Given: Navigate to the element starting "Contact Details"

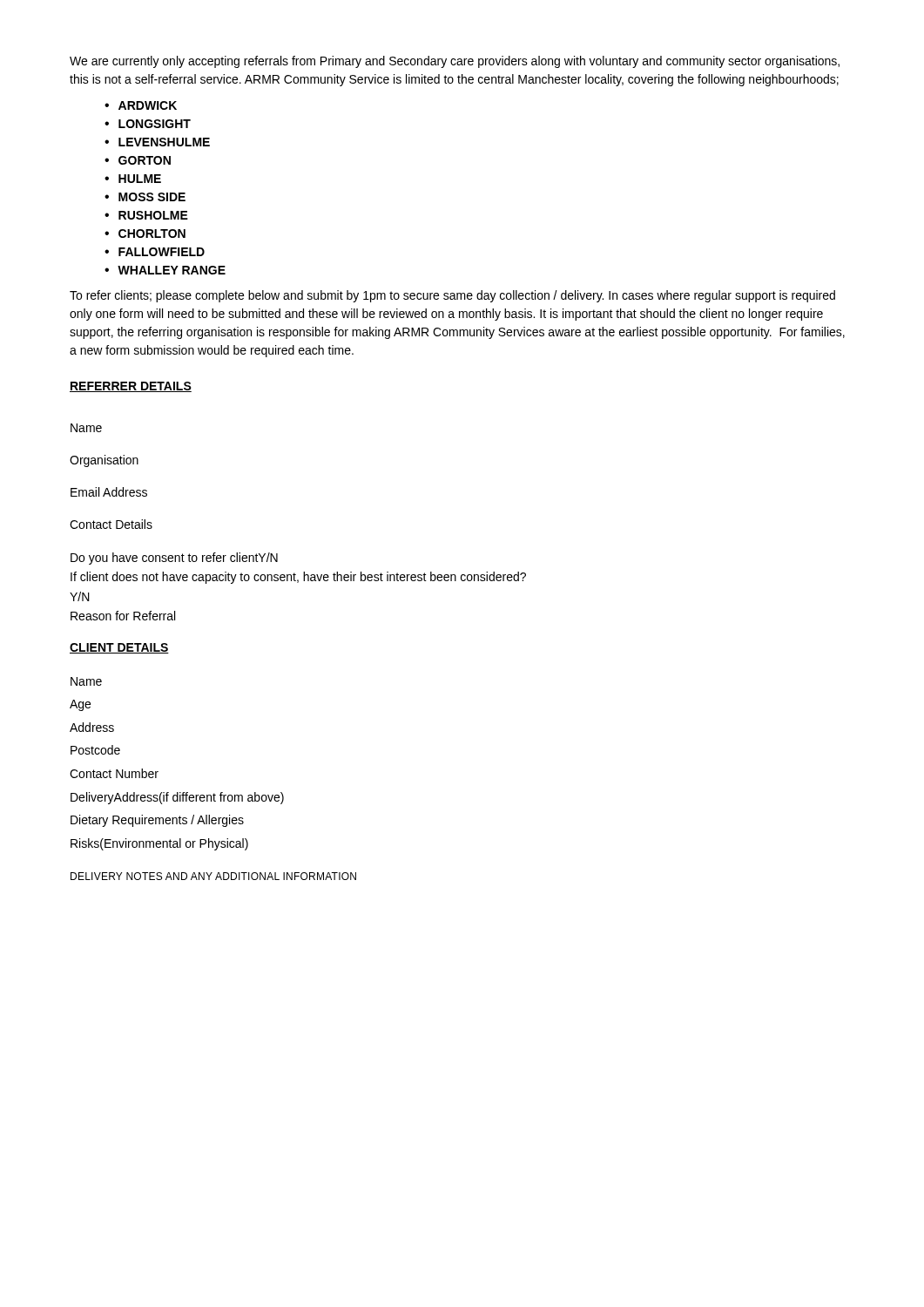Looking at the screenshot, I should (x=111, y=525).
